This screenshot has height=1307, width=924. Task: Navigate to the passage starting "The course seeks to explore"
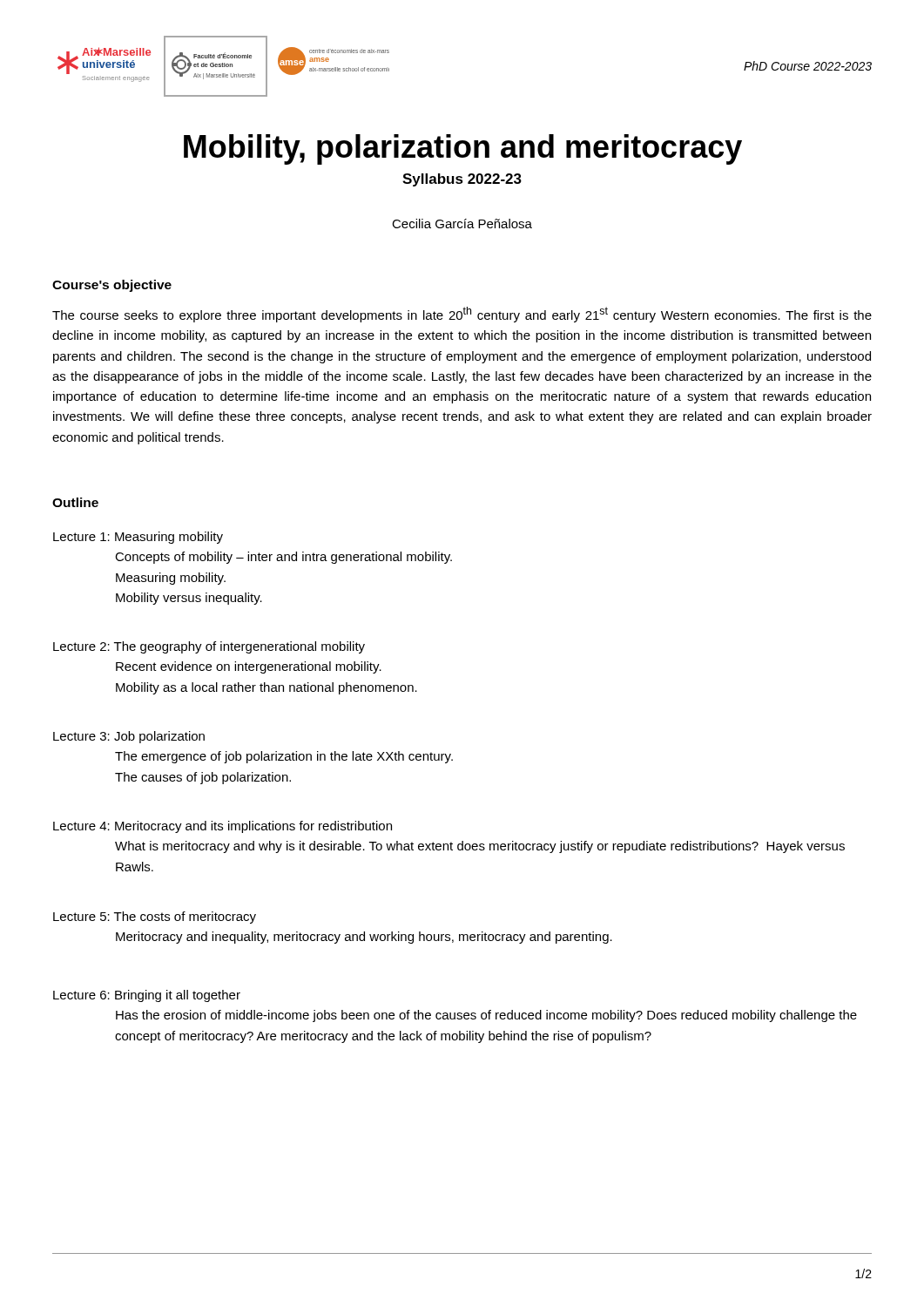pyautogui.click(x=462, y=374)
